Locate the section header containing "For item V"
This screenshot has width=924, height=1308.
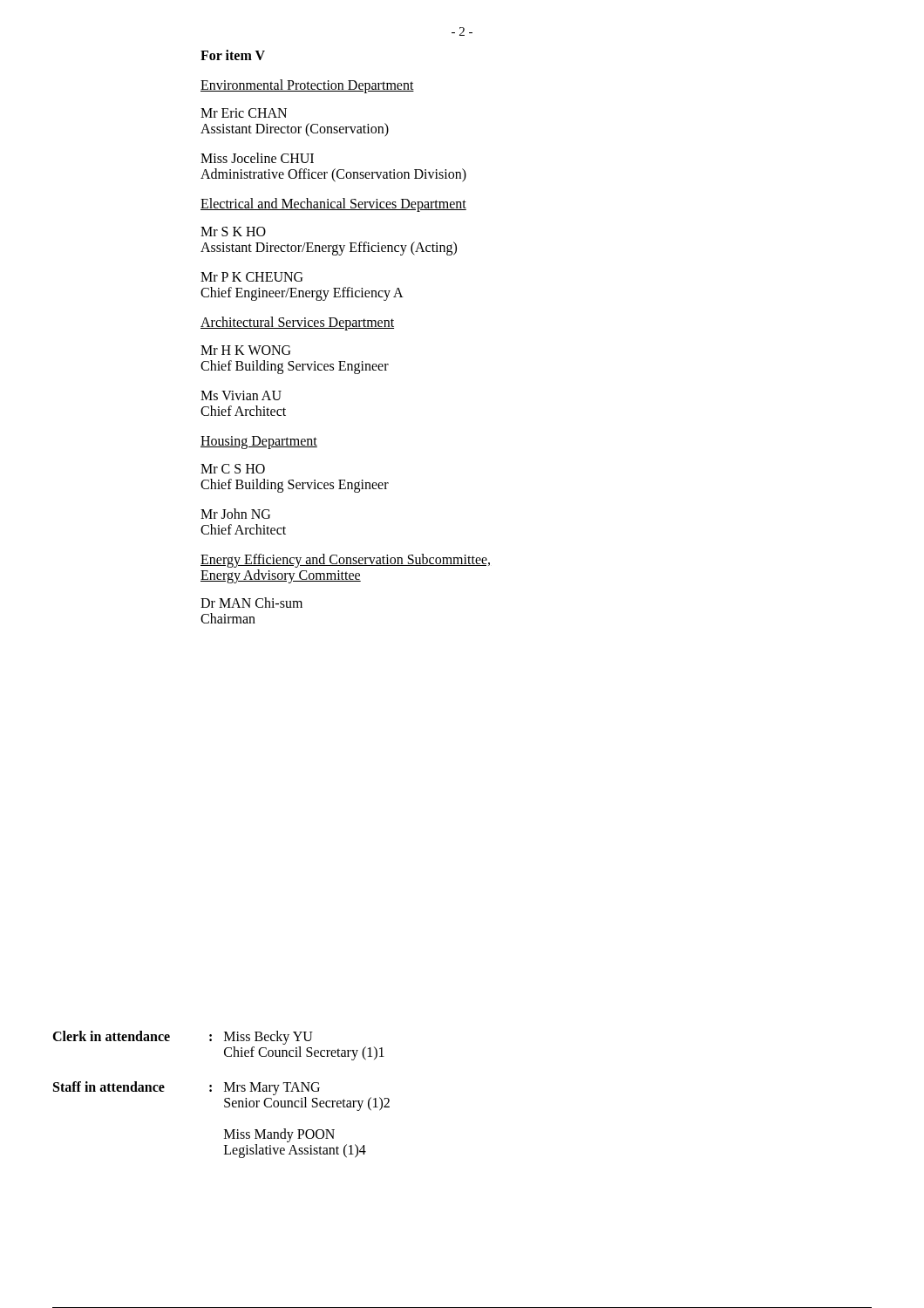click(x=233, y=55)
